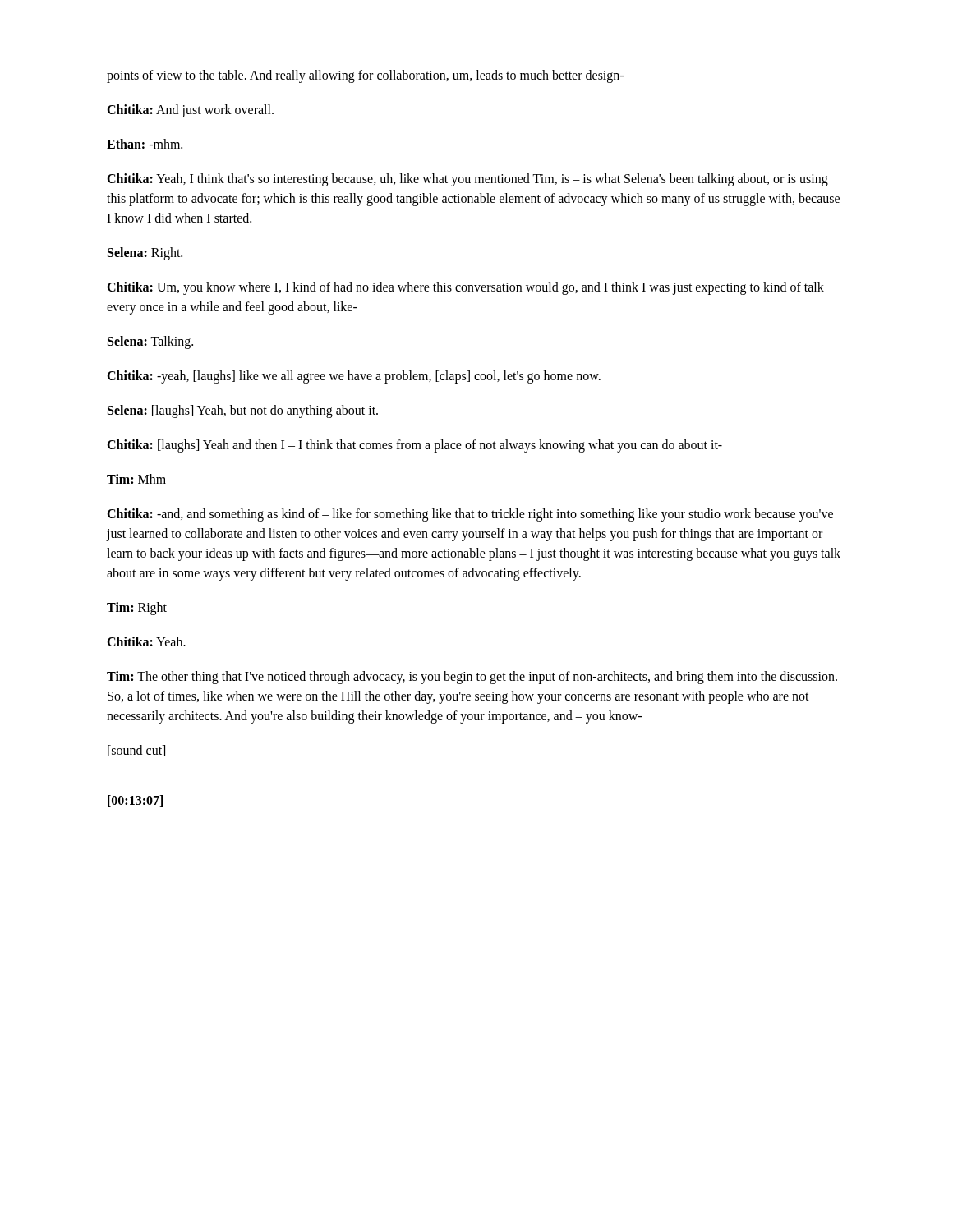Click where it says "Tim: Mhm"
This screenshot has height=1232, width=953.
[136, 479]
